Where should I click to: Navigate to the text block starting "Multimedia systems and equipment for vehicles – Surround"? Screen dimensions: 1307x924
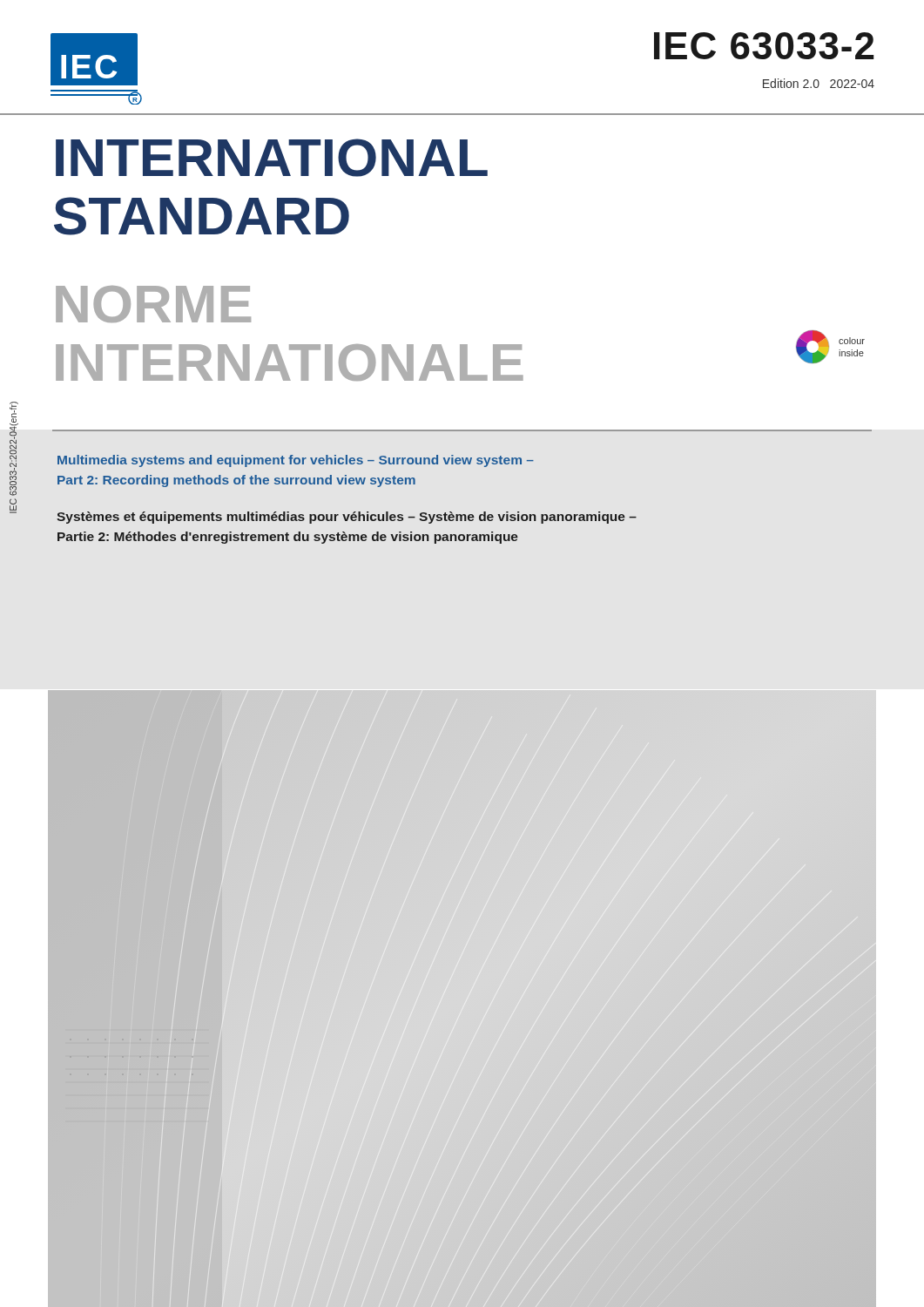point(296,461)
